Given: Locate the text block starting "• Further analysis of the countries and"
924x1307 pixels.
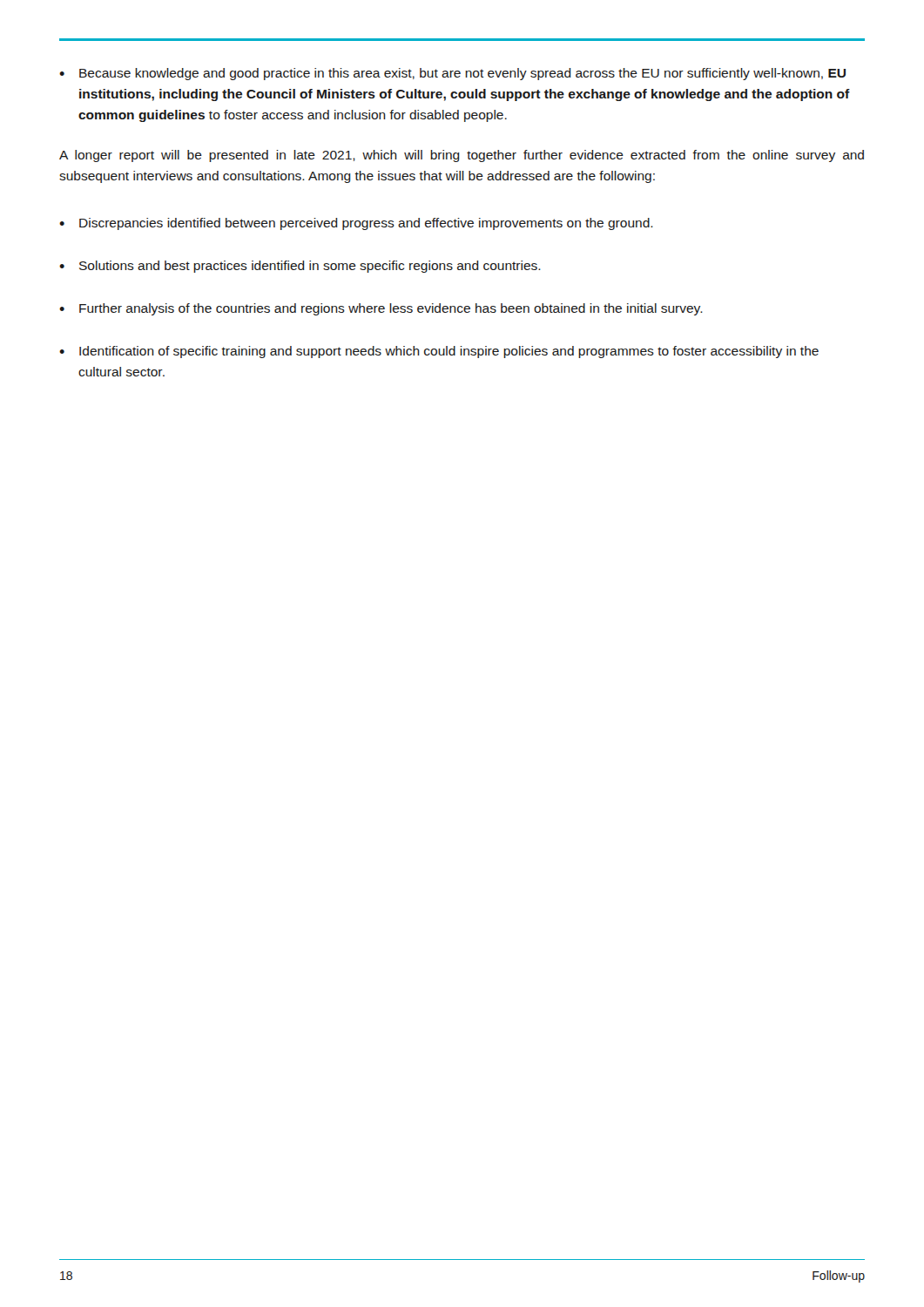Looking at the screenshot, I should click(x=462, y=310).
